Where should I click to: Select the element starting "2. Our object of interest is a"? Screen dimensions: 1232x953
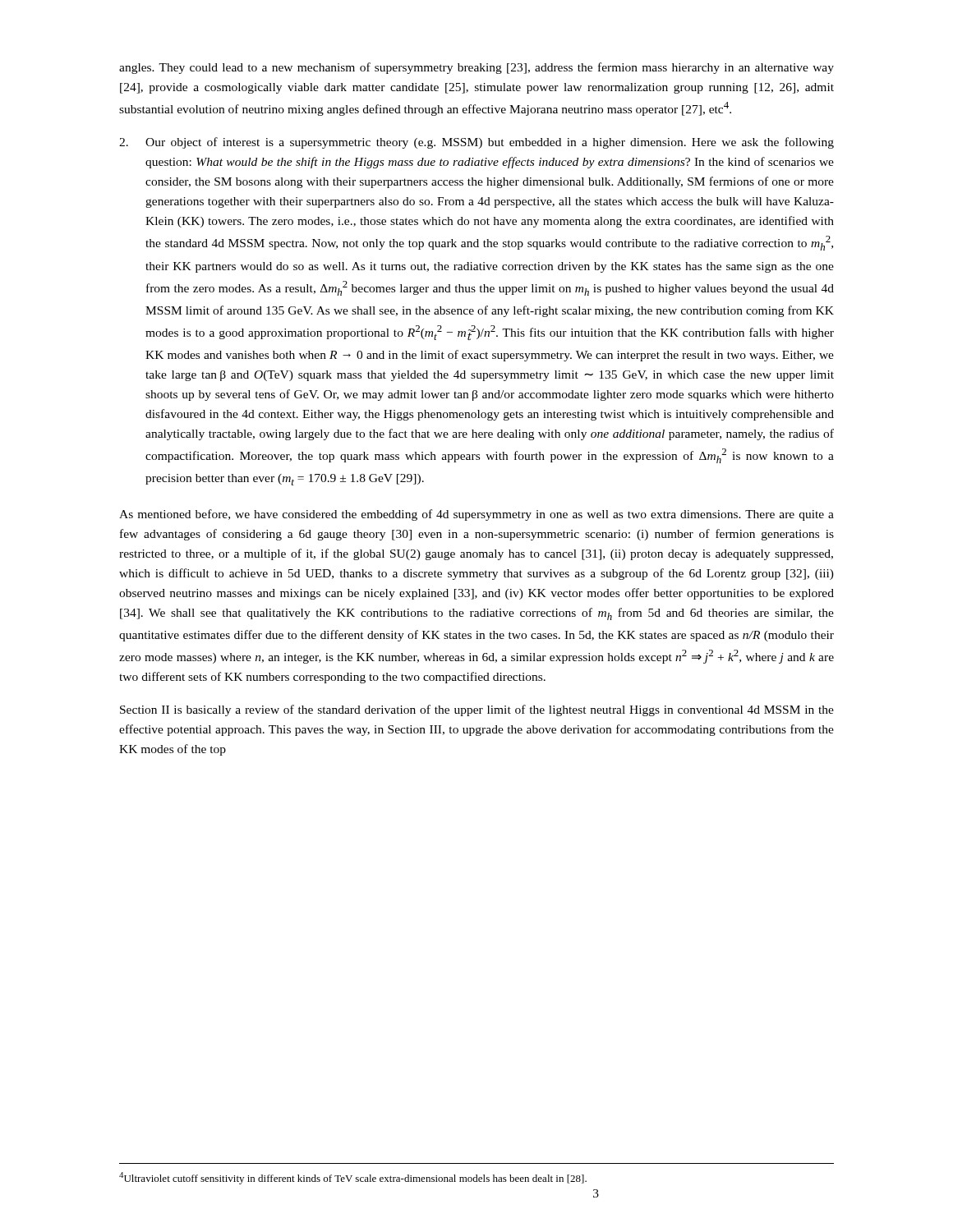[476, 312]
